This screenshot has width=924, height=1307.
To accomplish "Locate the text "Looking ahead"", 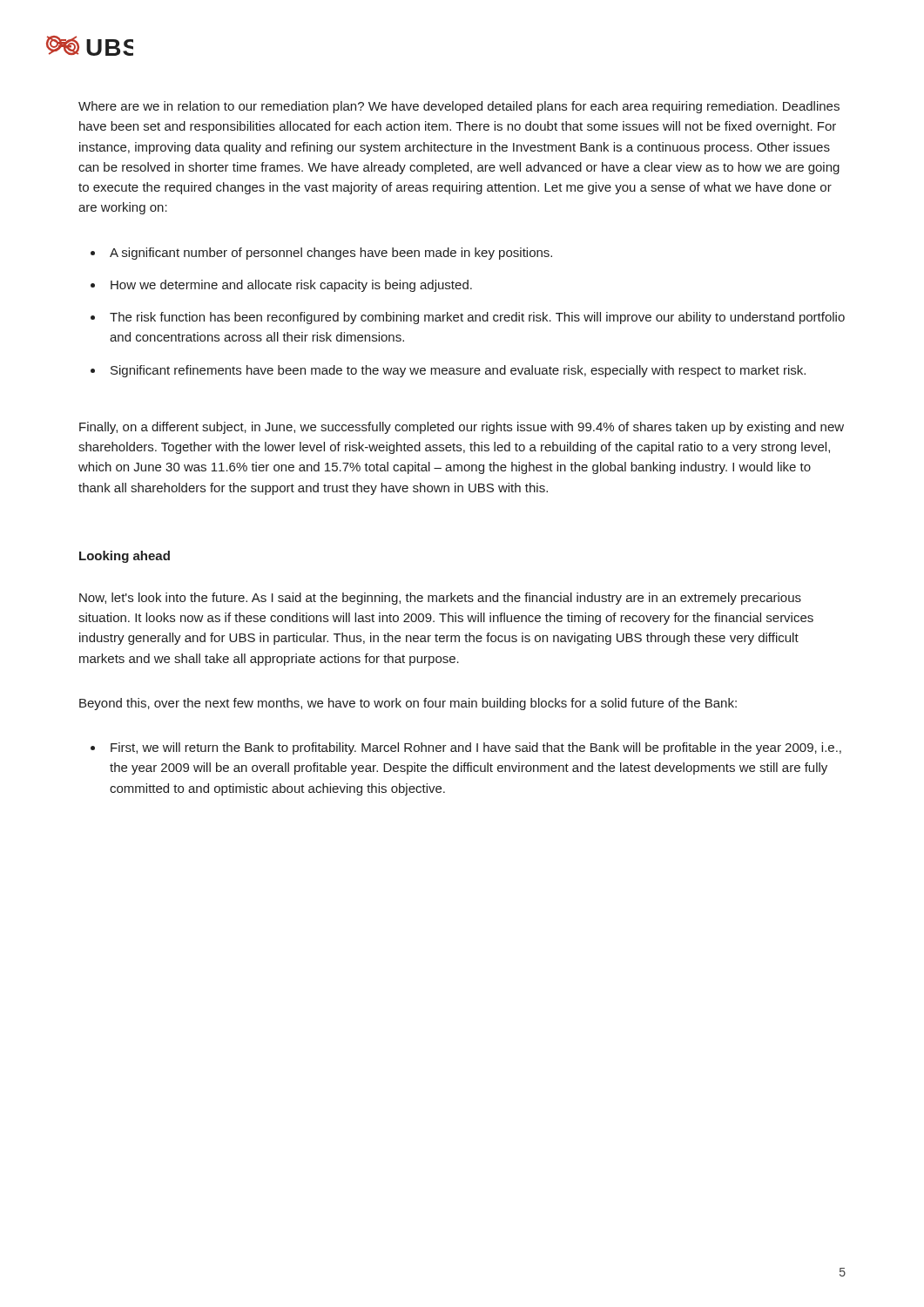I will point(124,555).
